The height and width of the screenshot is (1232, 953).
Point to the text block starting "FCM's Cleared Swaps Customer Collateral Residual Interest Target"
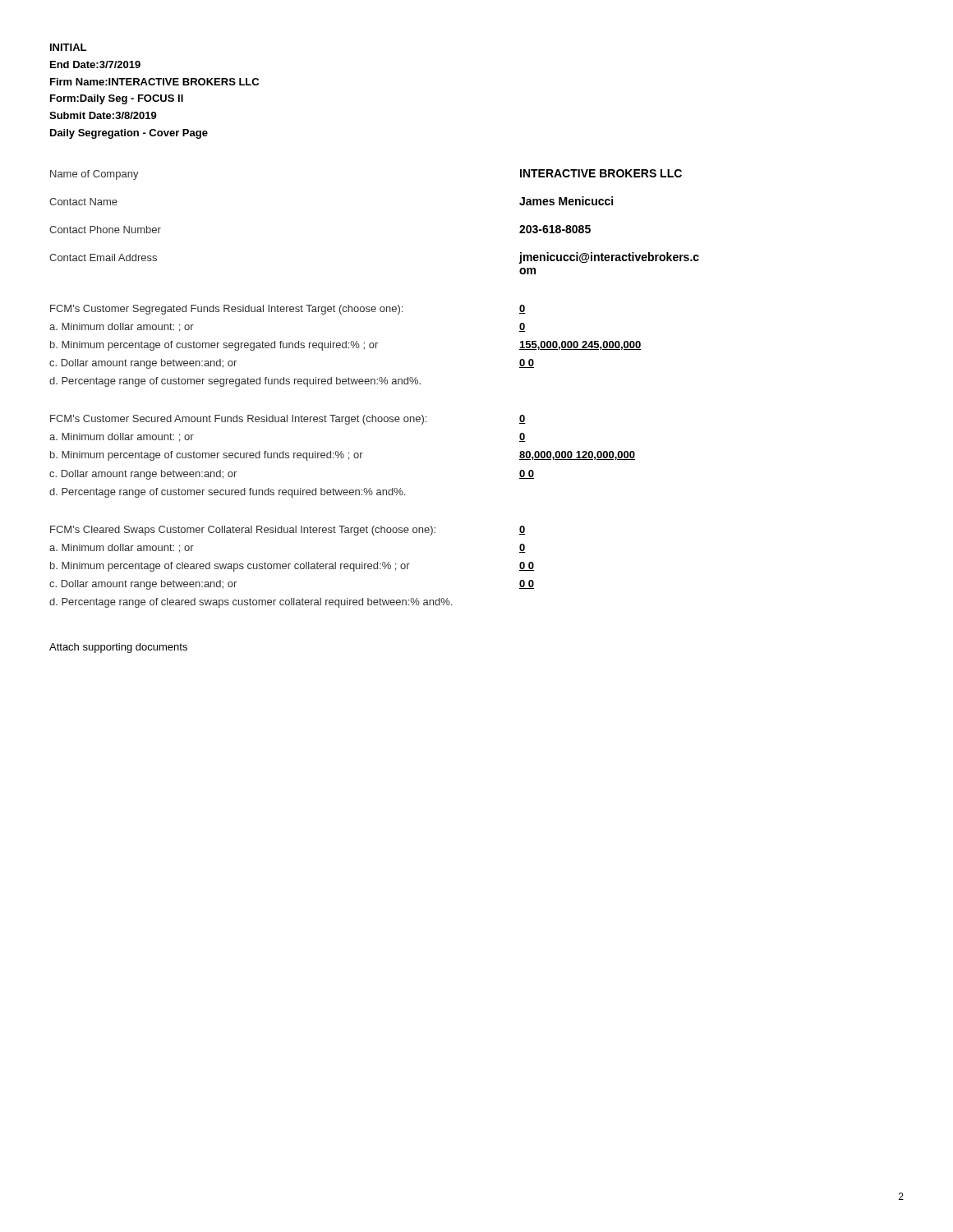click(251, 565)
